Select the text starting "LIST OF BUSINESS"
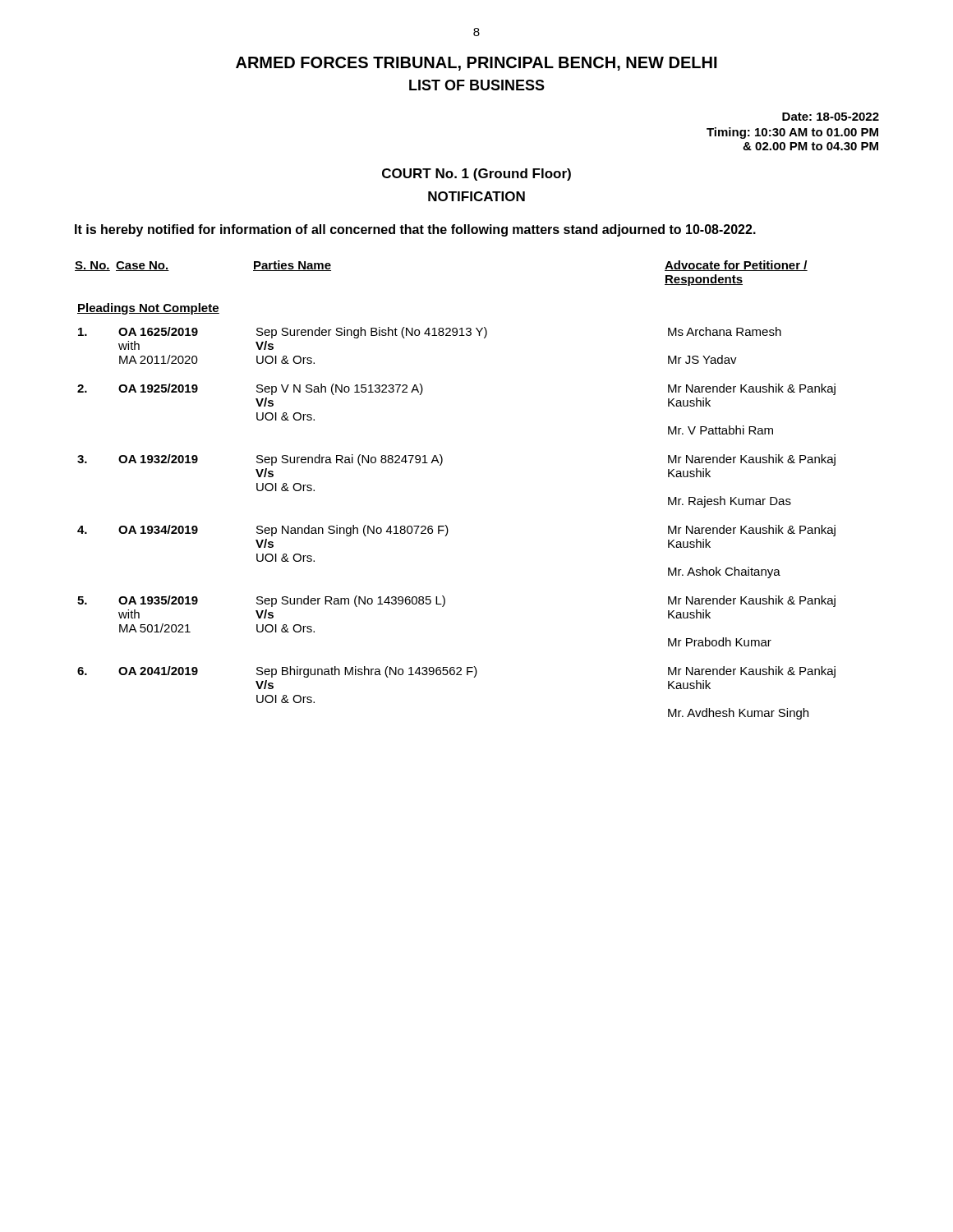This screenshot has height=1232, width=953. tap(476, 85)
